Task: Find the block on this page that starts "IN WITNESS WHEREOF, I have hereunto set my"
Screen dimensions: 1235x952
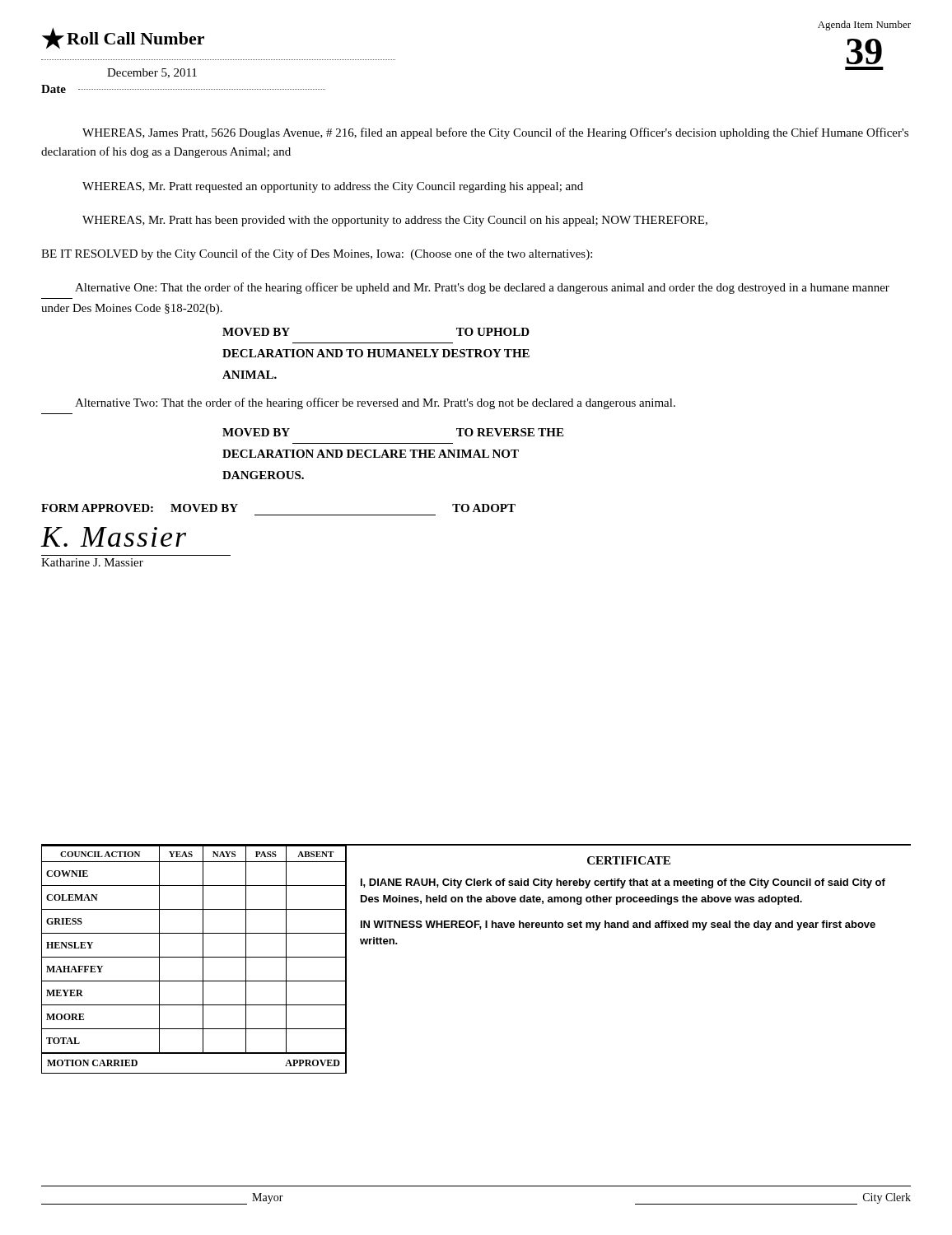Action: click(x=618, y=932)
